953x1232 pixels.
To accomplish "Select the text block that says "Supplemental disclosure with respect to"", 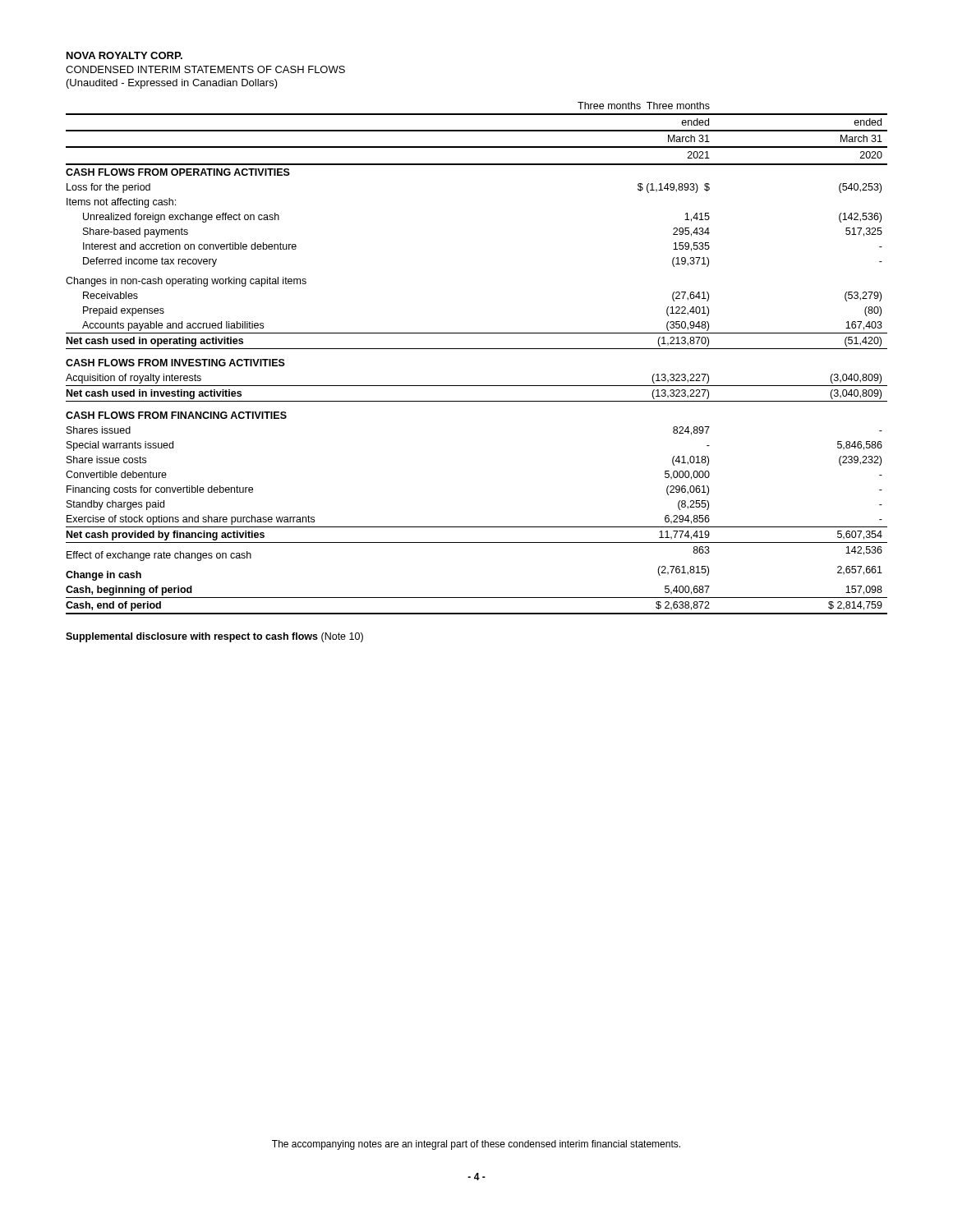I will click(x=215, y=637).
